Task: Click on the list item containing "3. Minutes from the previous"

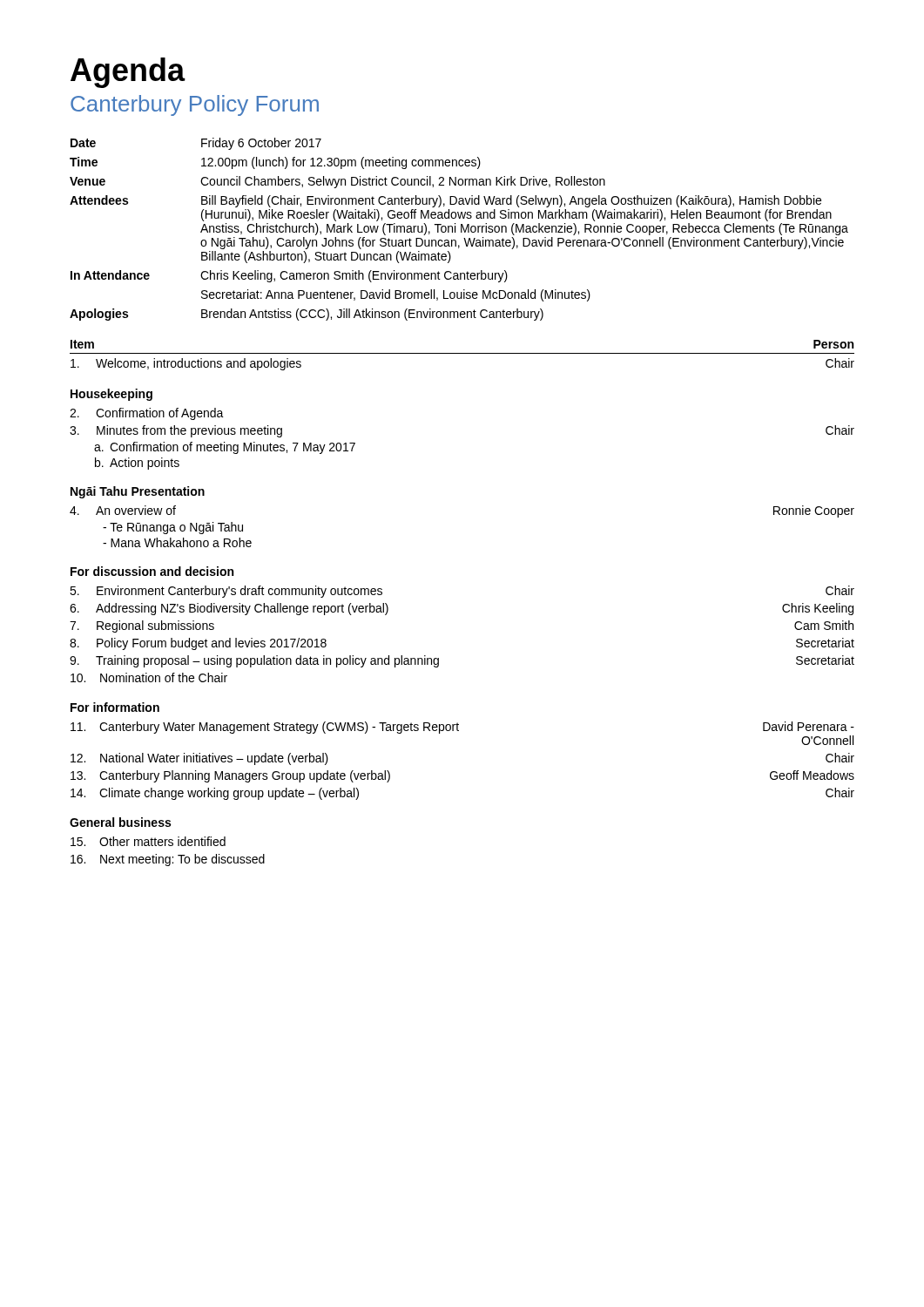Action: tap(192, 431)
